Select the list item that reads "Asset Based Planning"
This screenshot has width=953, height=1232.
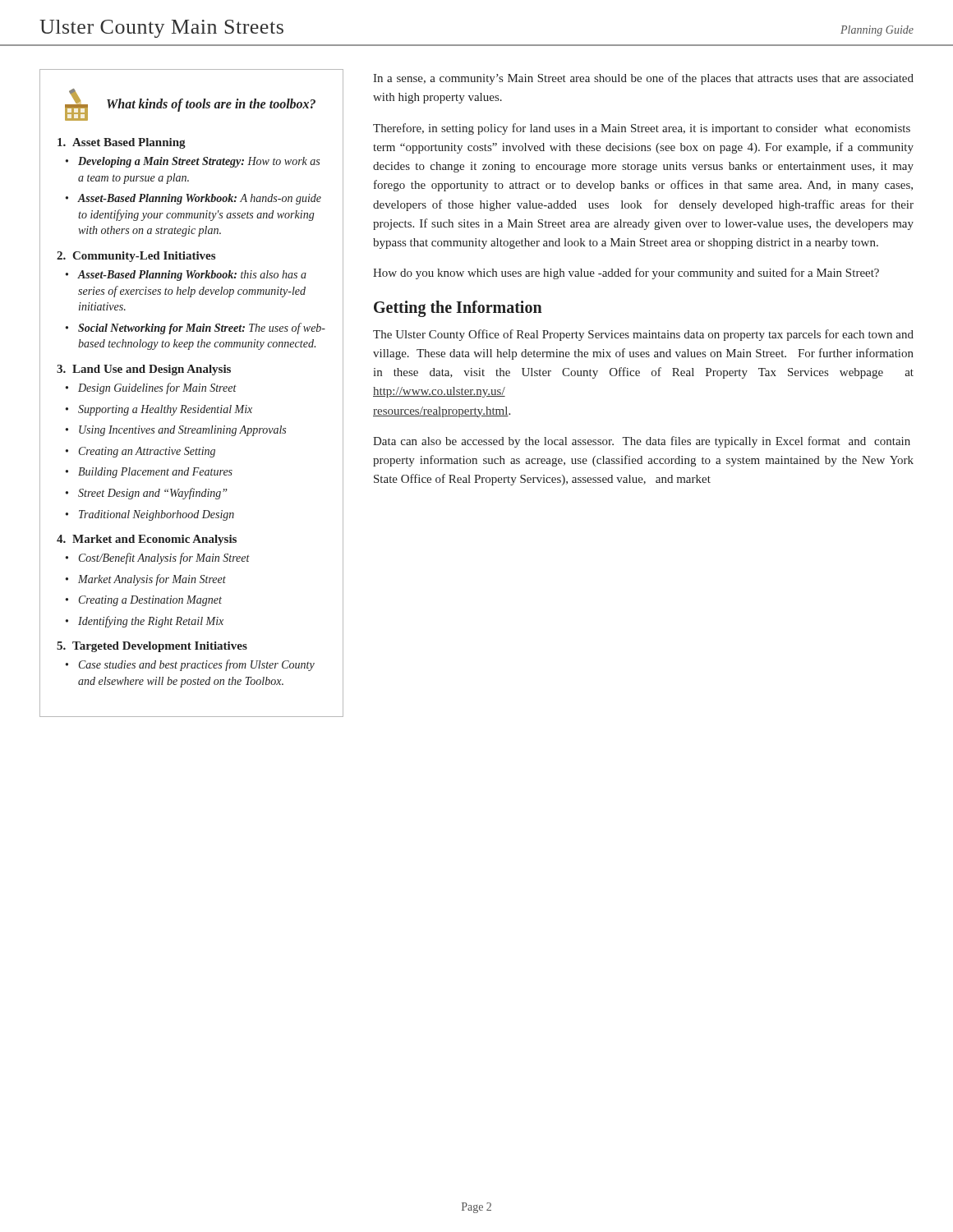[121, 142]
